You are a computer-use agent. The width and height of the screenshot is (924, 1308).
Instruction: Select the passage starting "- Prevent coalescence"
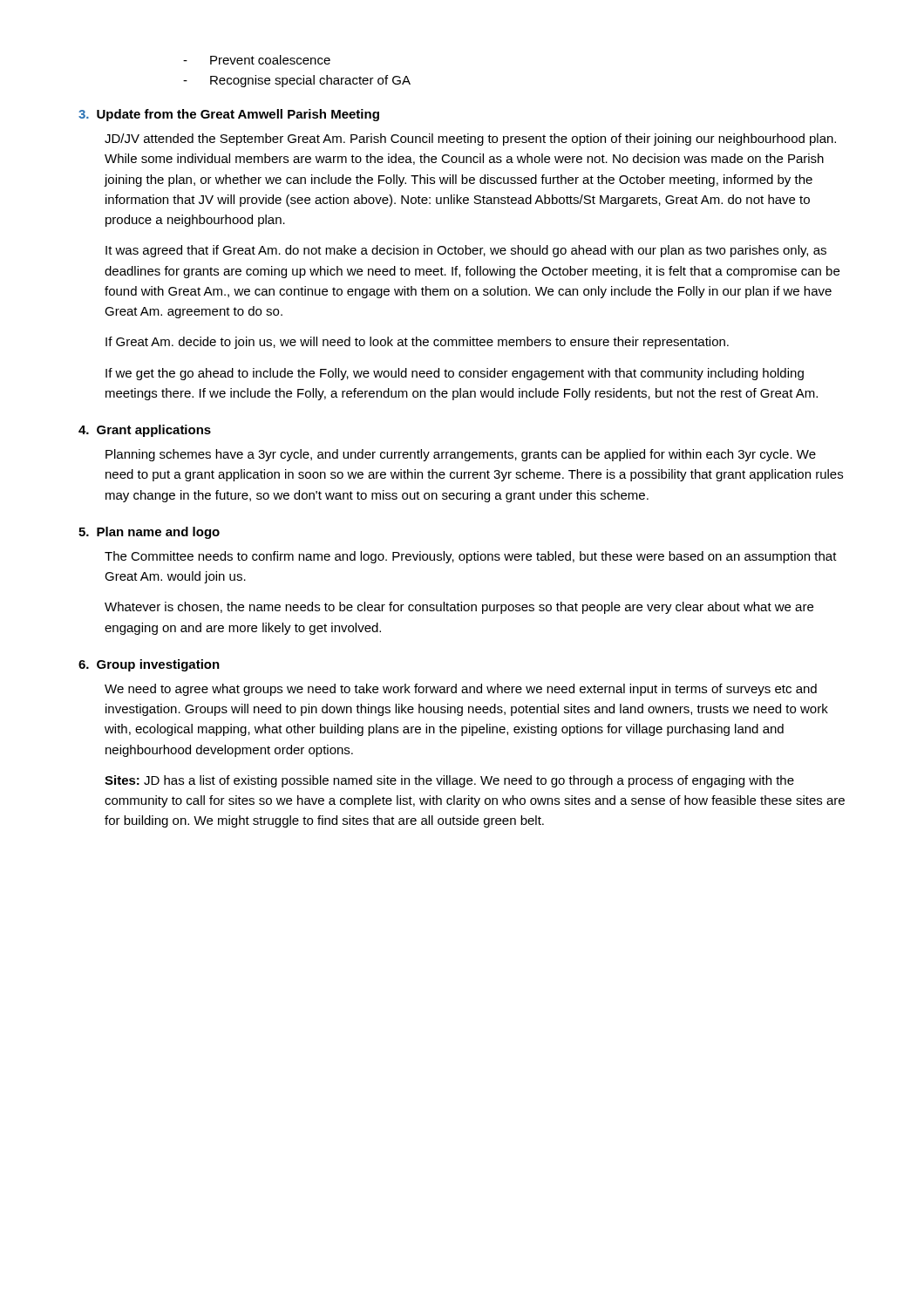click(257, 60)
